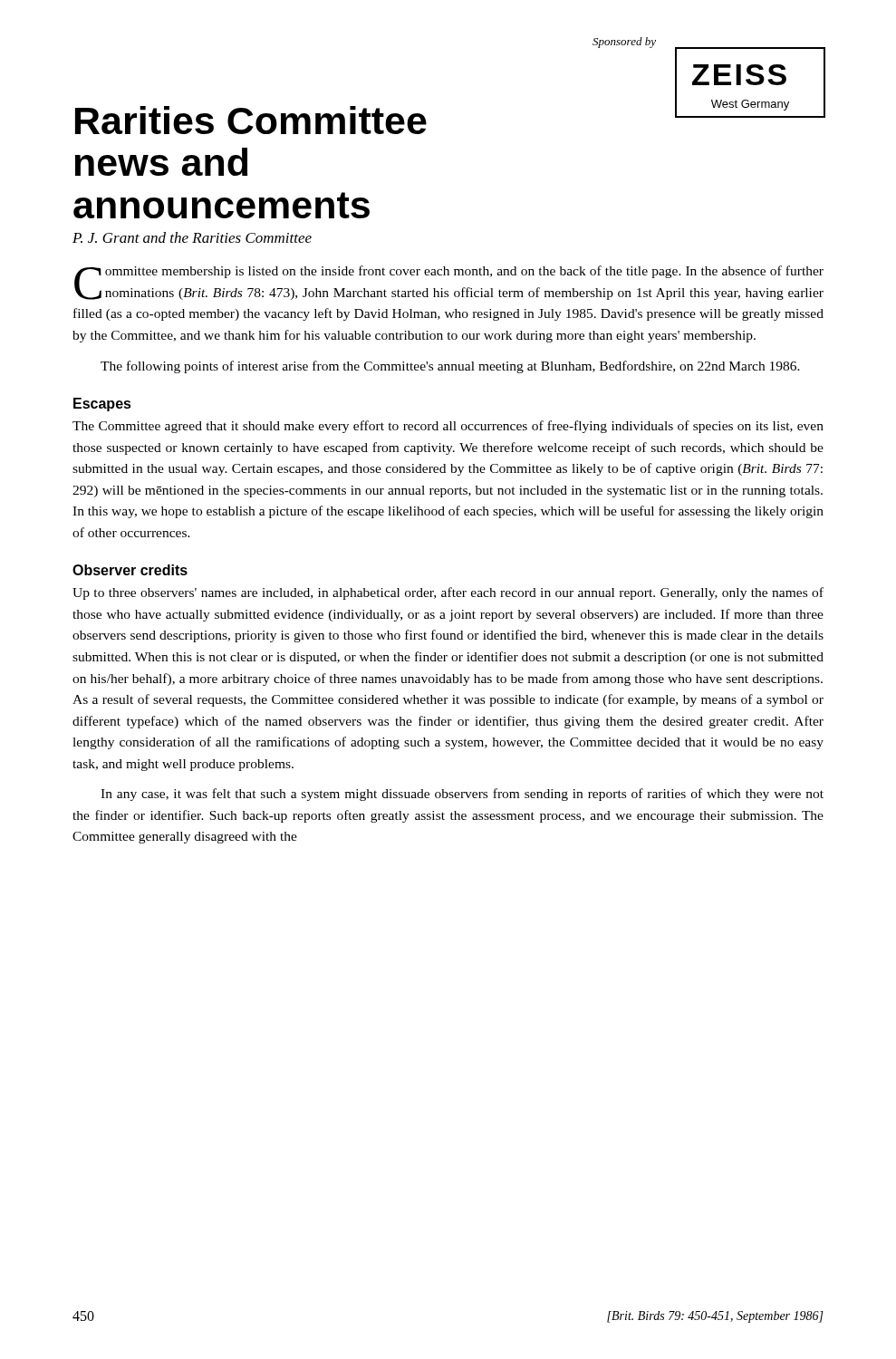Find the text block containing "In any case, it was felt that"
The image size is (896, 1359).
(x=448, y=815)
